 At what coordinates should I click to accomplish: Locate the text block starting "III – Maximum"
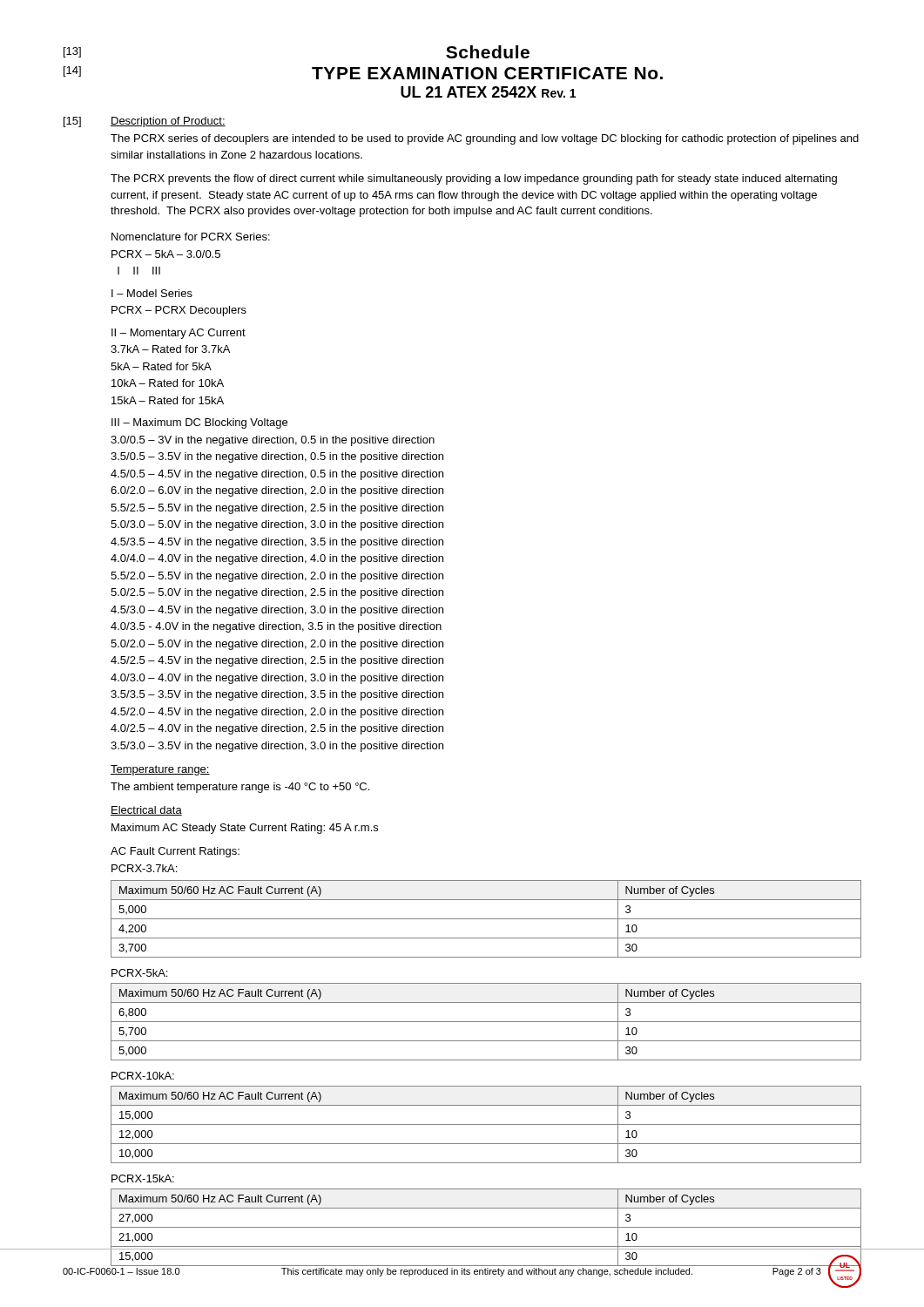[277, 584]
